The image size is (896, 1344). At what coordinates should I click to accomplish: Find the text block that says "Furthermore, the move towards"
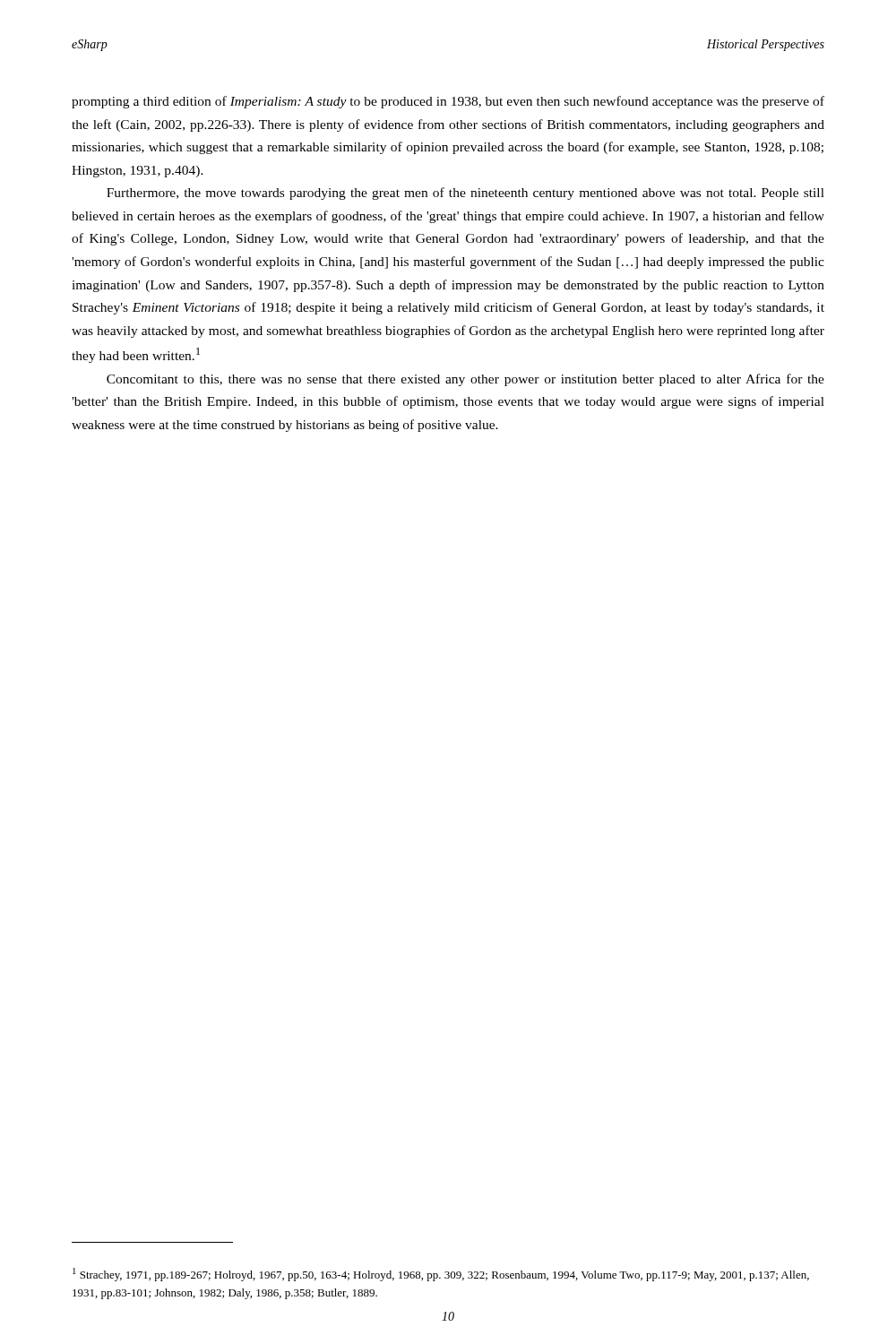[448, 274]
